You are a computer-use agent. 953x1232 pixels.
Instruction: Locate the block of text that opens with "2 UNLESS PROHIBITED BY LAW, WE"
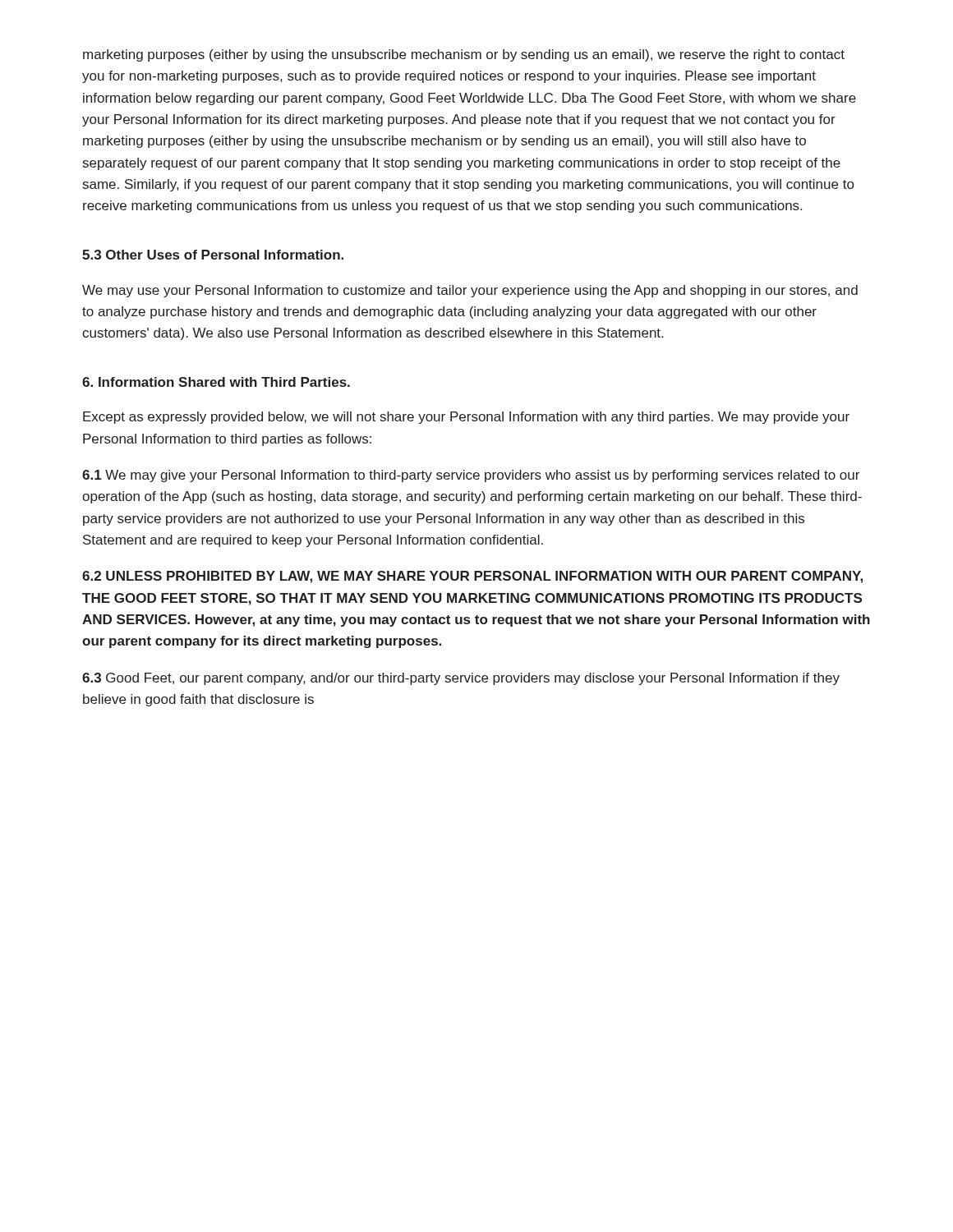click(x=476, y=609)
